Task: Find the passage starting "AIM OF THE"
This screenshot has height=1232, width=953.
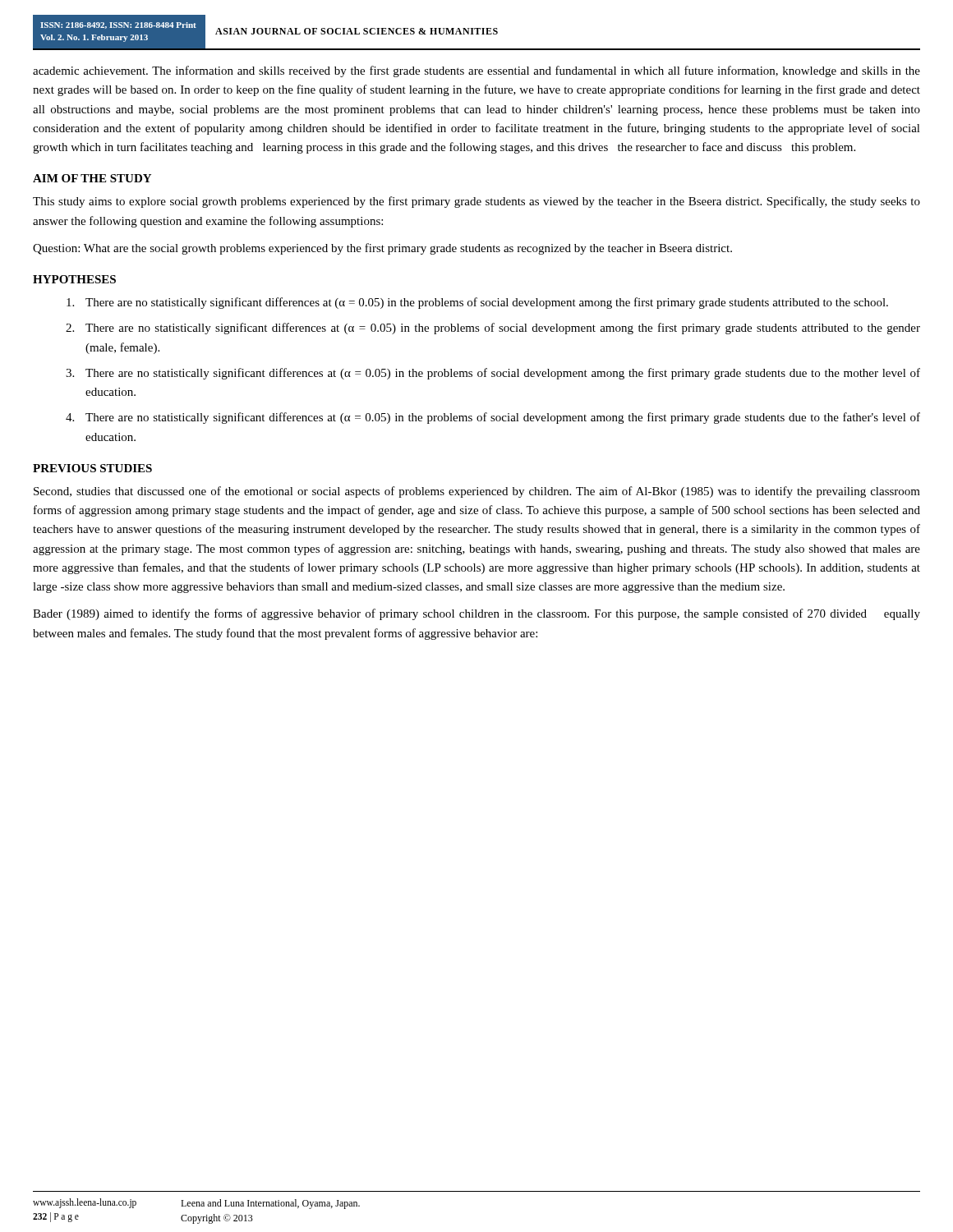Action: pyautogui.click(x=92, y=178)
